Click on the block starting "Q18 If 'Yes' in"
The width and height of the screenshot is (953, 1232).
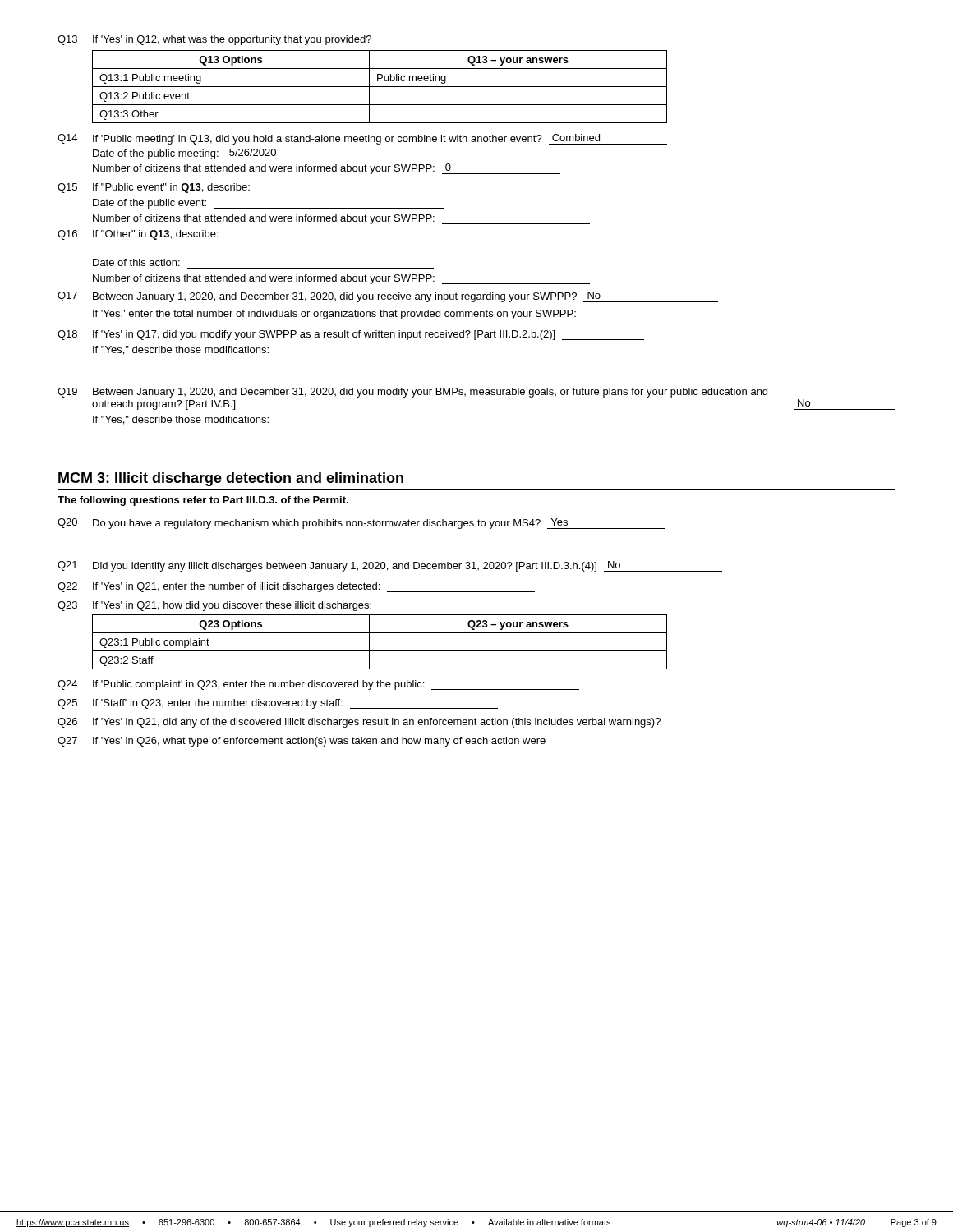coord(476,342)
